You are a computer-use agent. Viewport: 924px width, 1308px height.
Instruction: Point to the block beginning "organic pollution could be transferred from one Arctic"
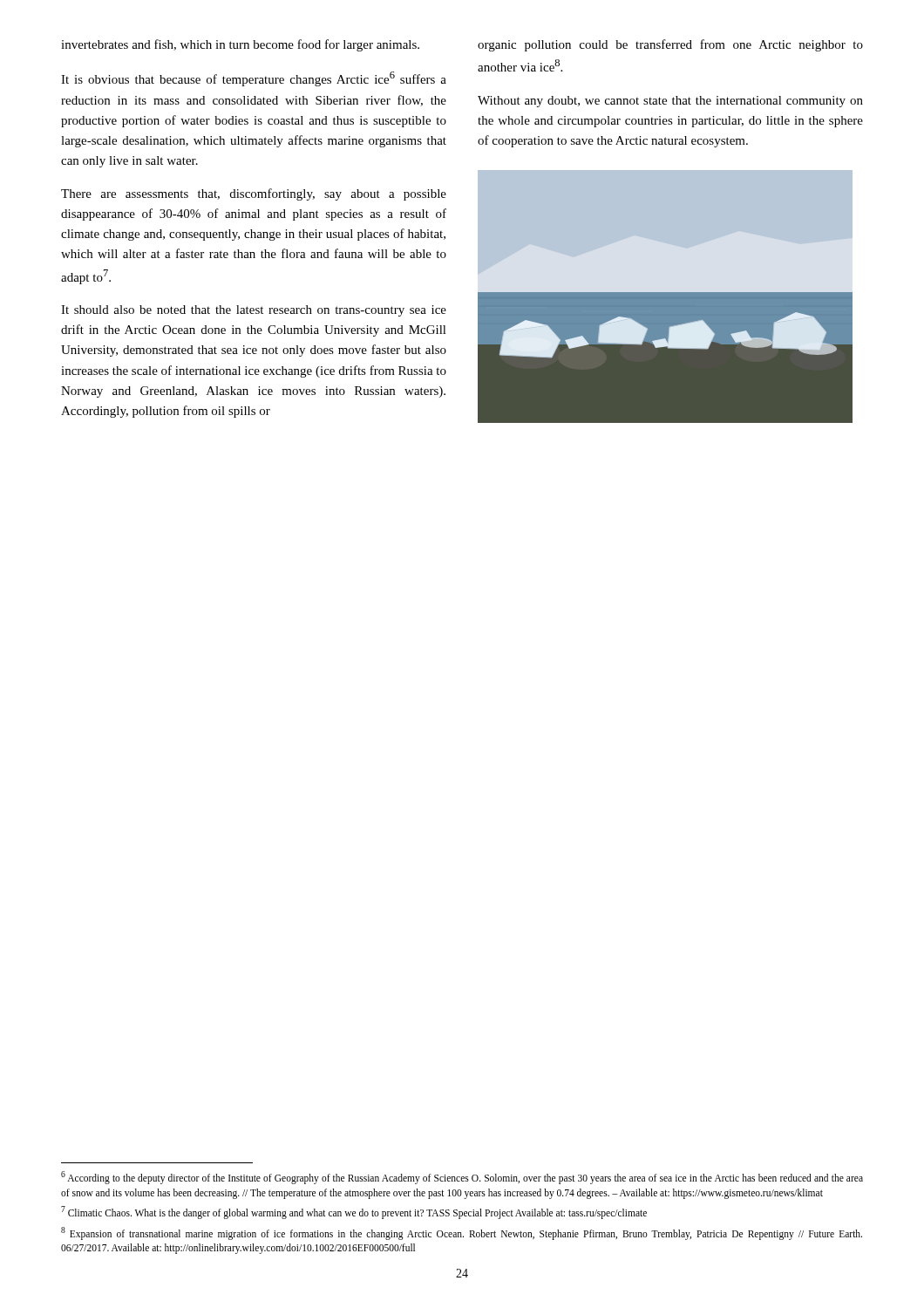[x=670, y=57]
